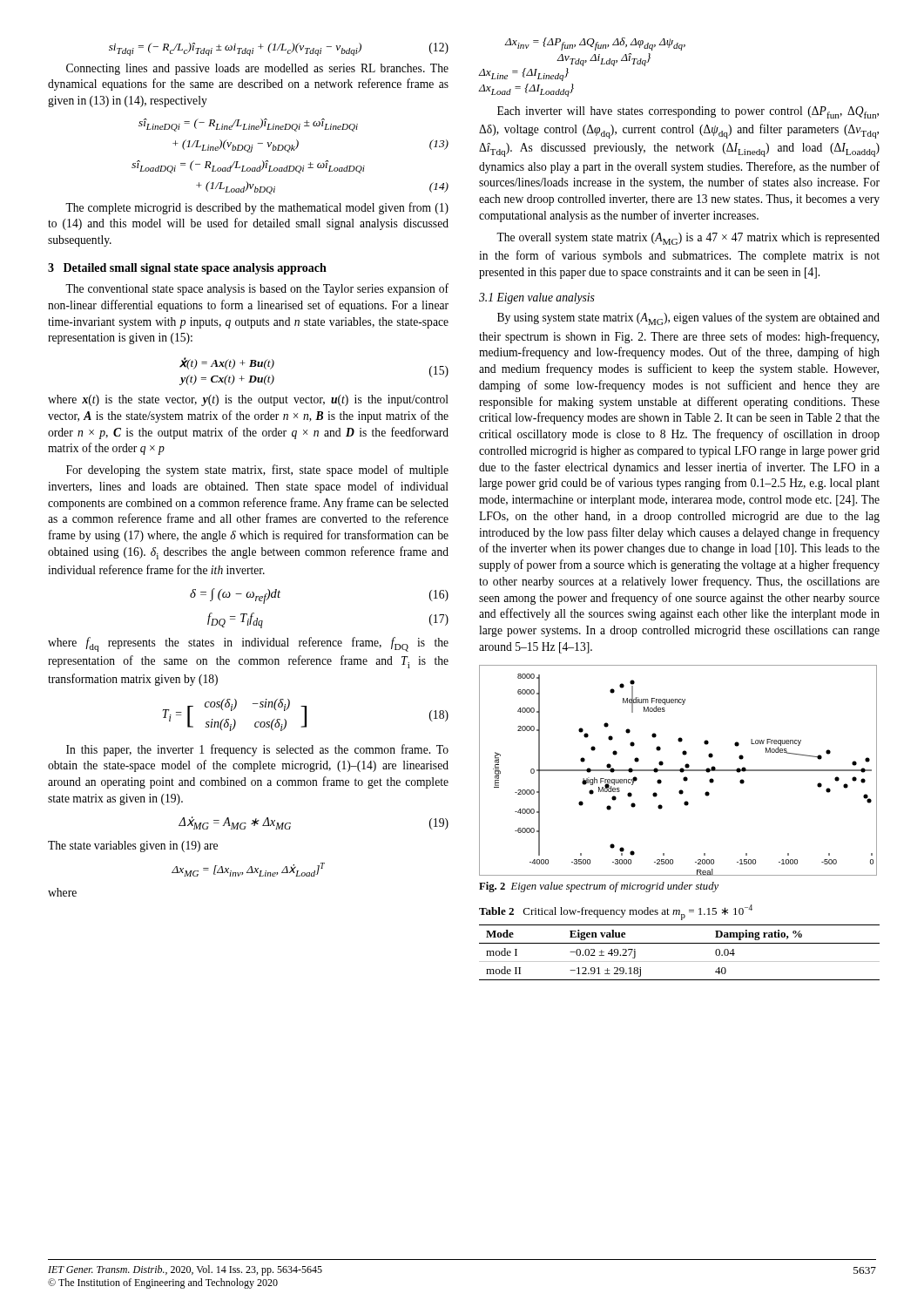Click on the text block that says "The overall system state matrix (AMG) is"
This screenshot has height=1307, width=924.
(x=679, y=255)
